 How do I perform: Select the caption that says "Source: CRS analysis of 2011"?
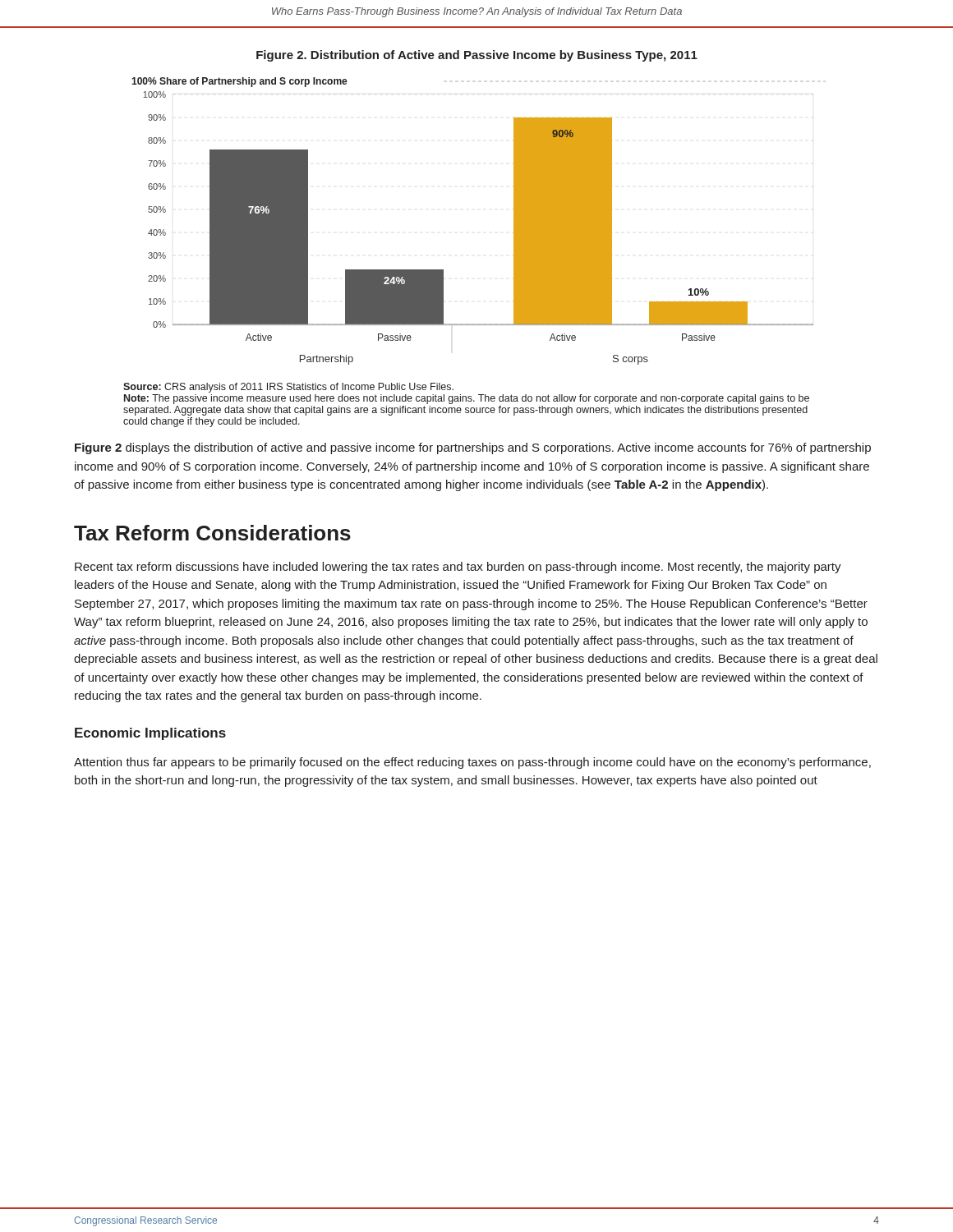click(466, 404)
